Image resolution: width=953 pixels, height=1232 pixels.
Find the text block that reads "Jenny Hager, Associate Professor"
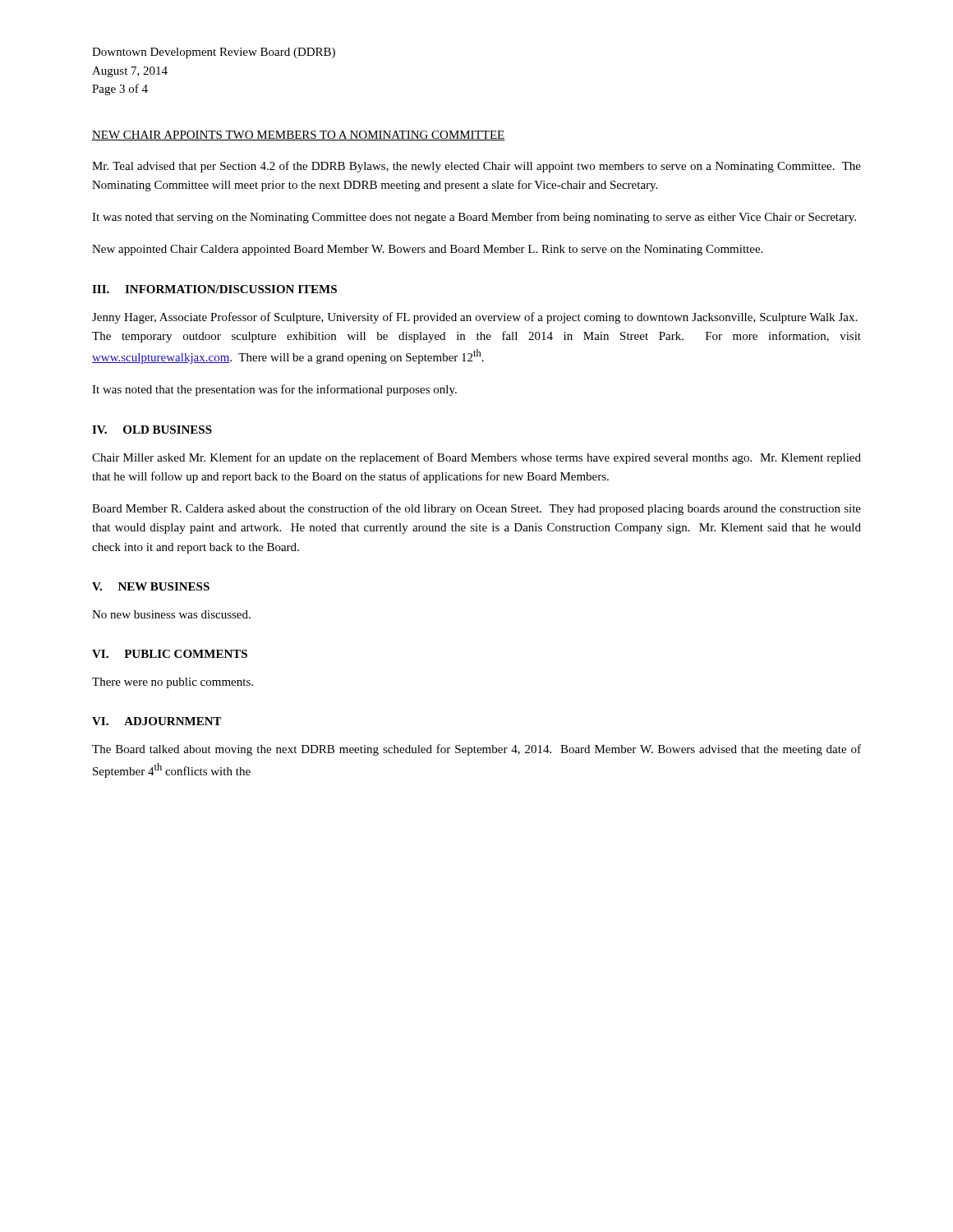point(476,337)
